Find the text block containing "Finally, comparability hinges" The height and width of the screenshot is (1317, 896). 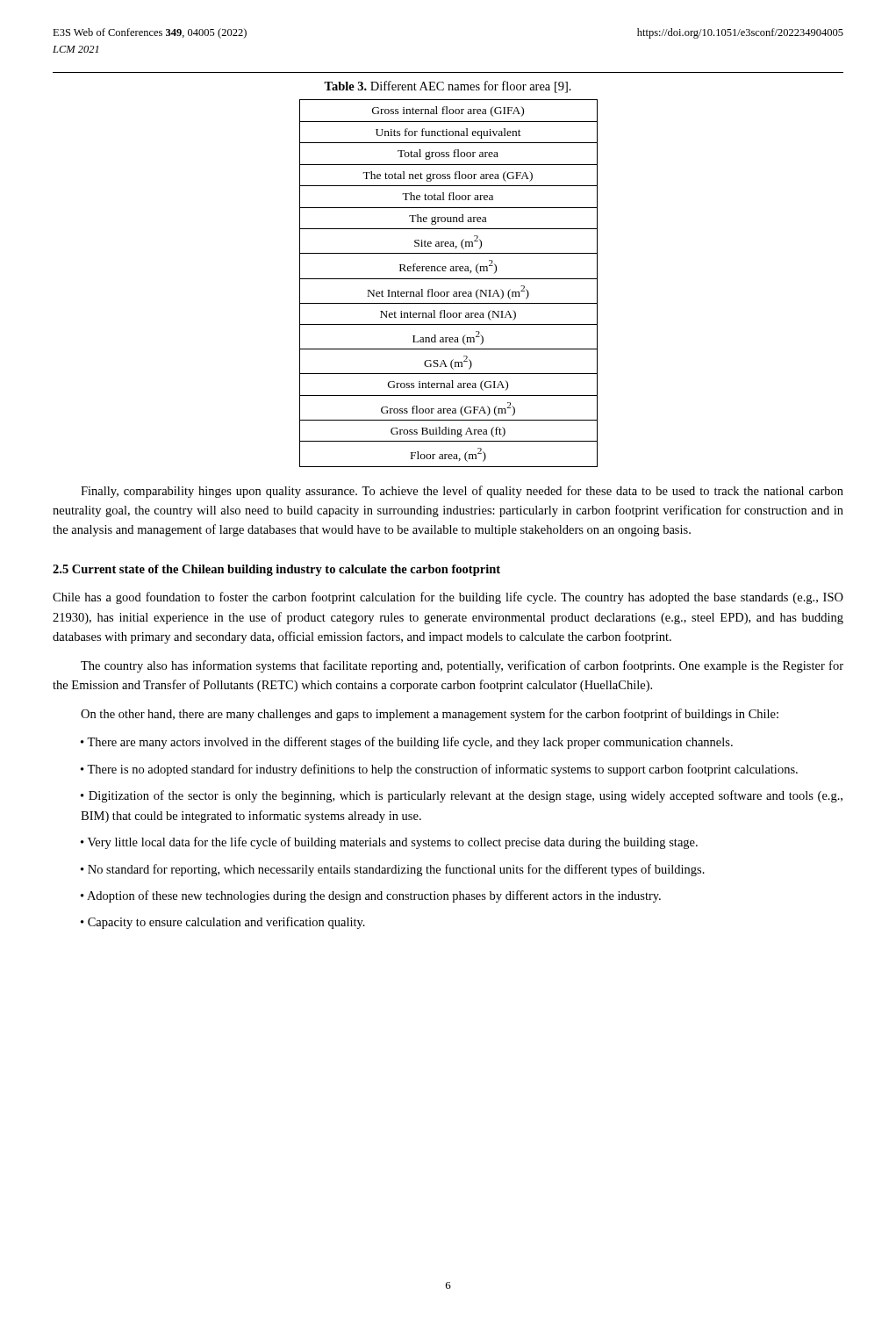(x=448, y=510)
